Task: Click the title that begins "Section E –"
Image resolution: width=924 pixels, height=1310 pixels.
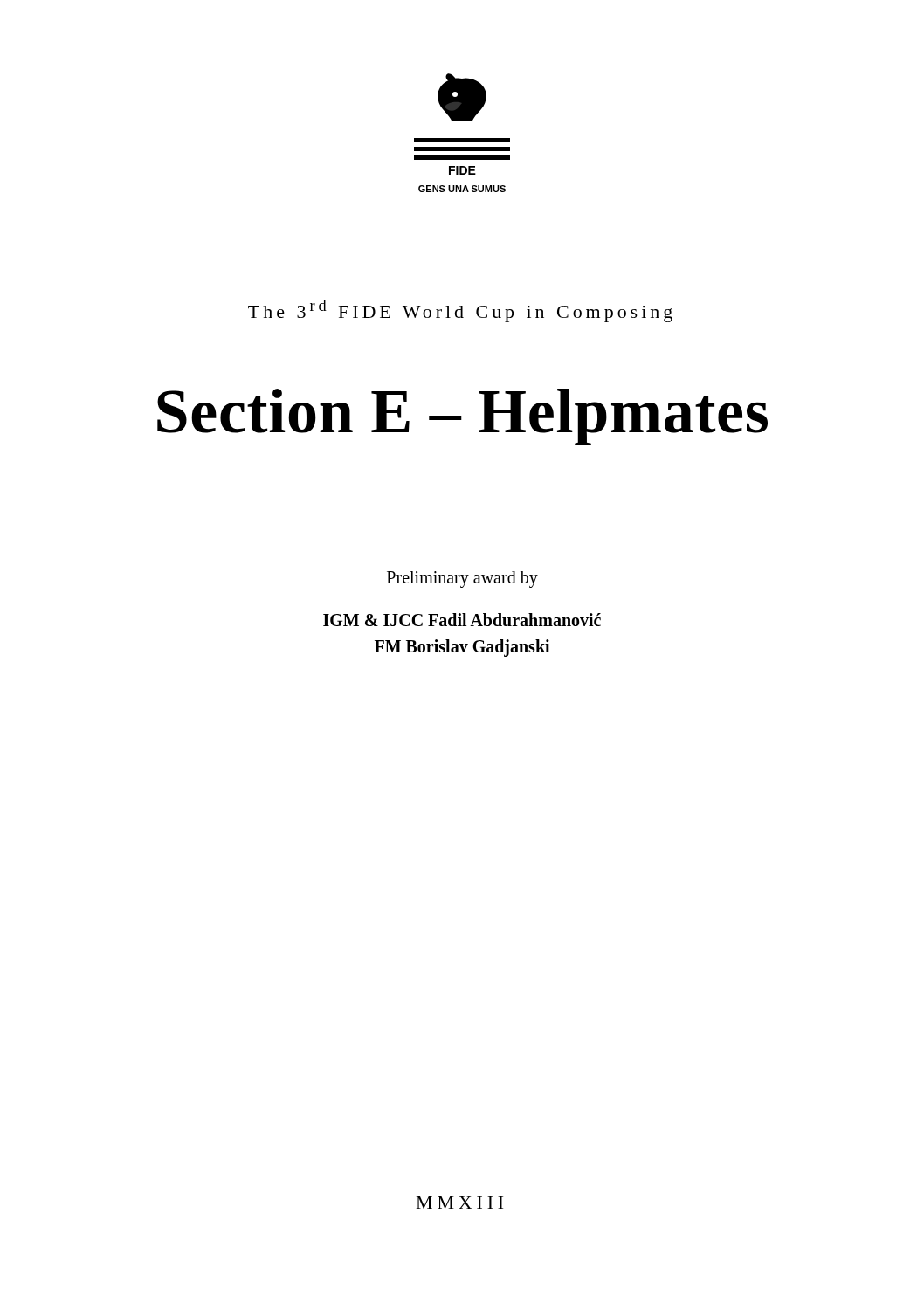Action: 462,411
